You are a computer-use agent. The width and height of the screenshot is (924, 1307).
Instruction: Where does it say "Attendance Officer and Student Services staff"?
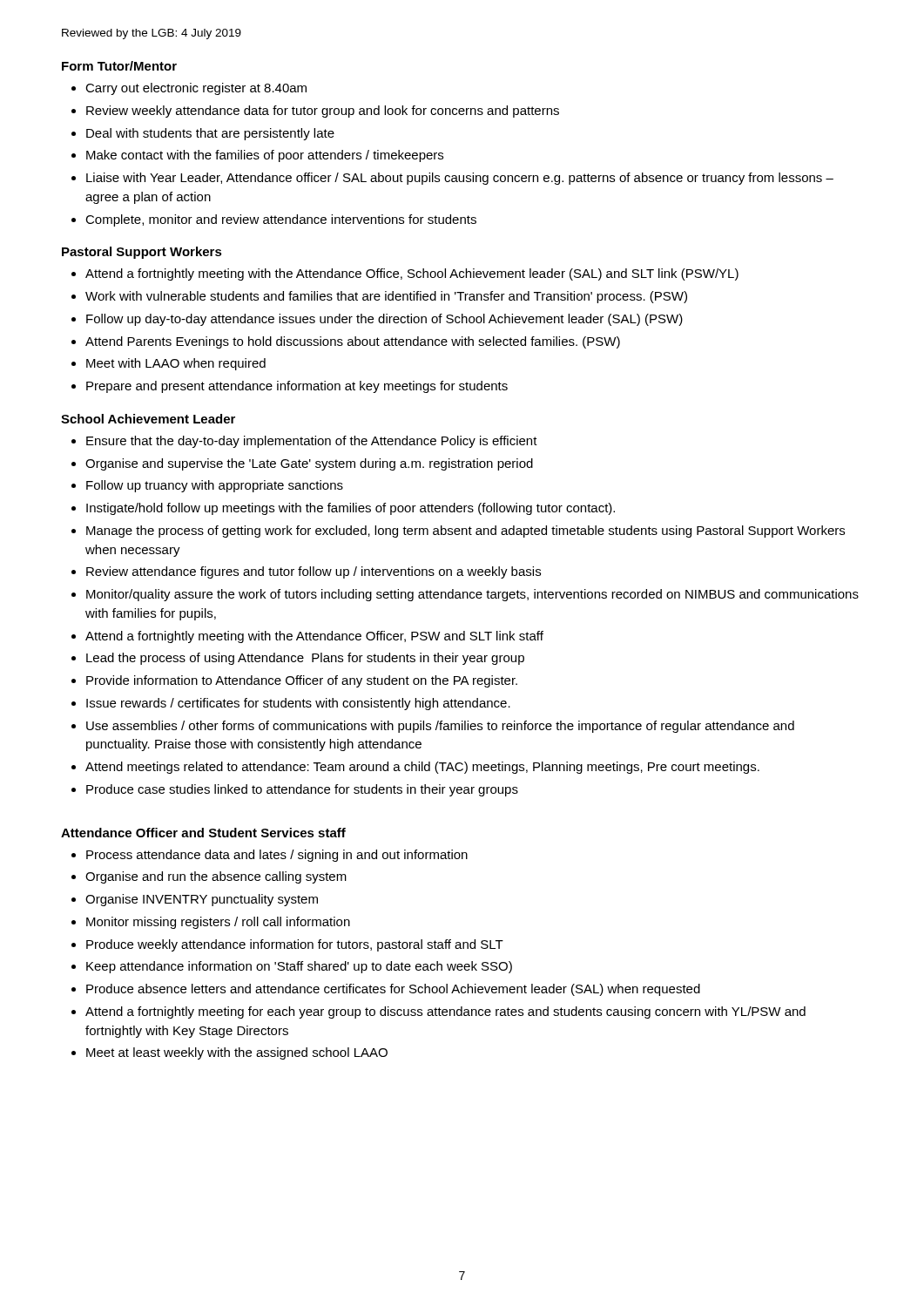[203, 832]
